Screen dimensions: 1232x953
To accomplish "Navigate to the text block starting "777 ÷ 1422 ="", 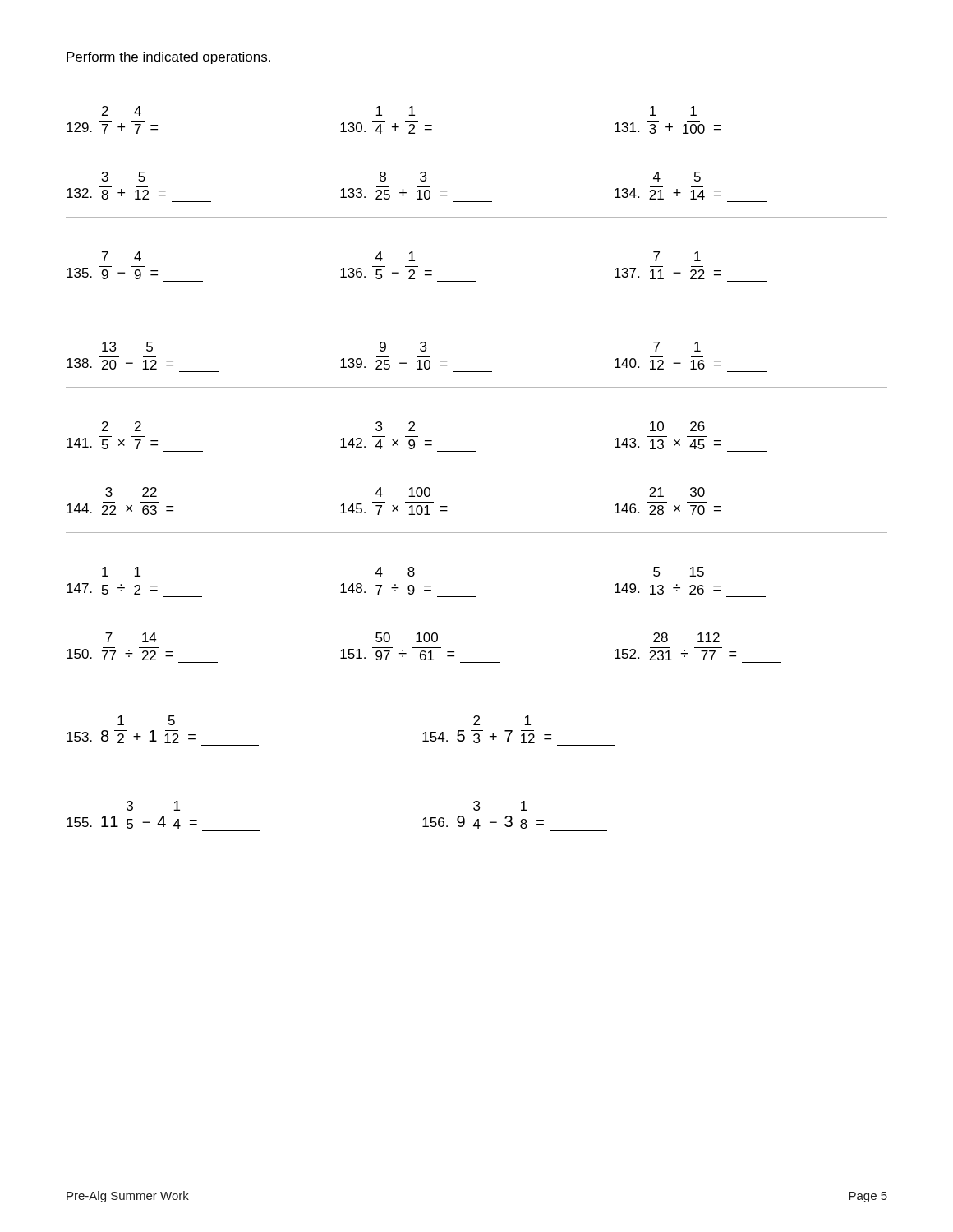I will coord(424,648).
